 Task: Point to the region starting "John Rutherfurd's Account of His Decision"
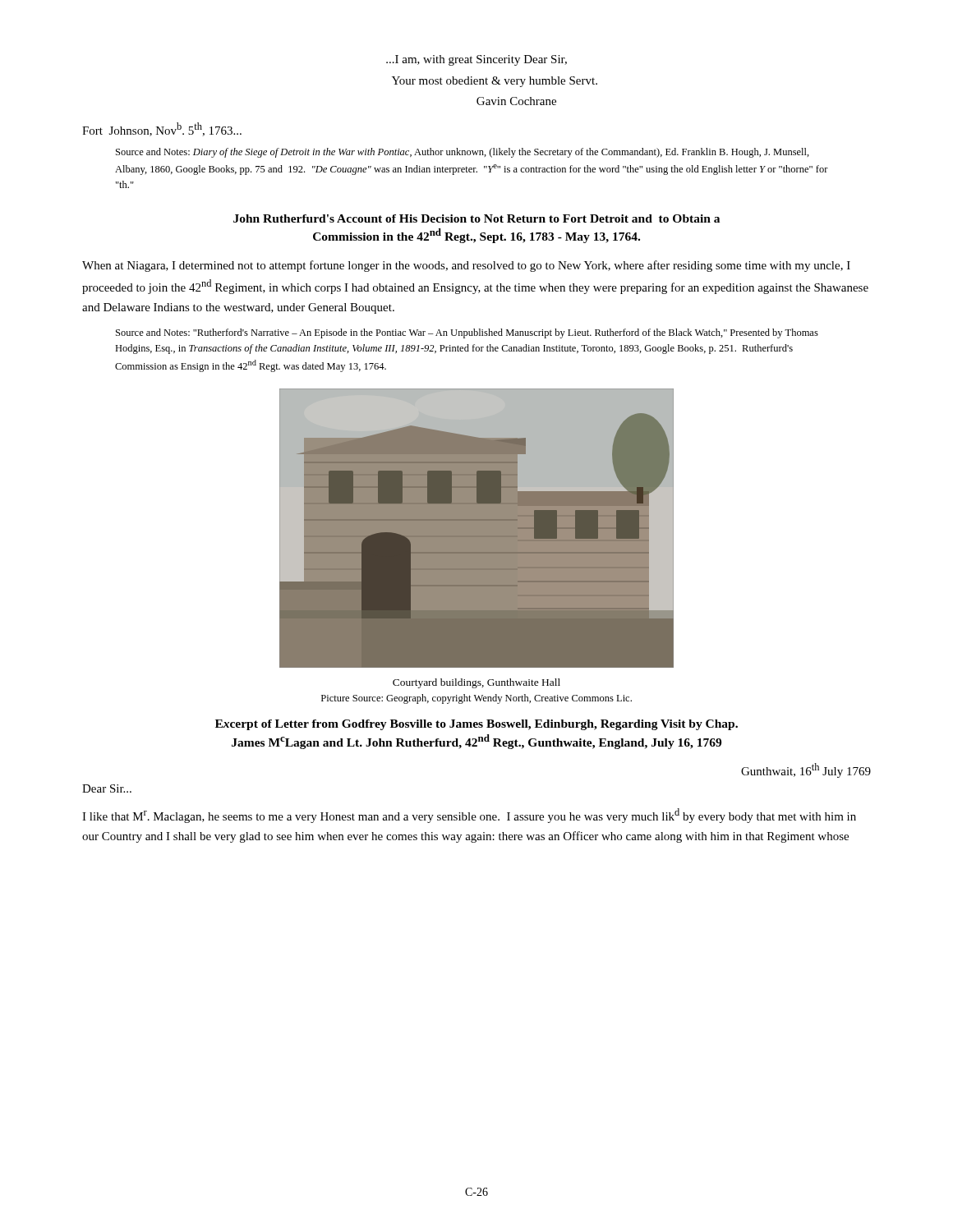pos(476,227)
